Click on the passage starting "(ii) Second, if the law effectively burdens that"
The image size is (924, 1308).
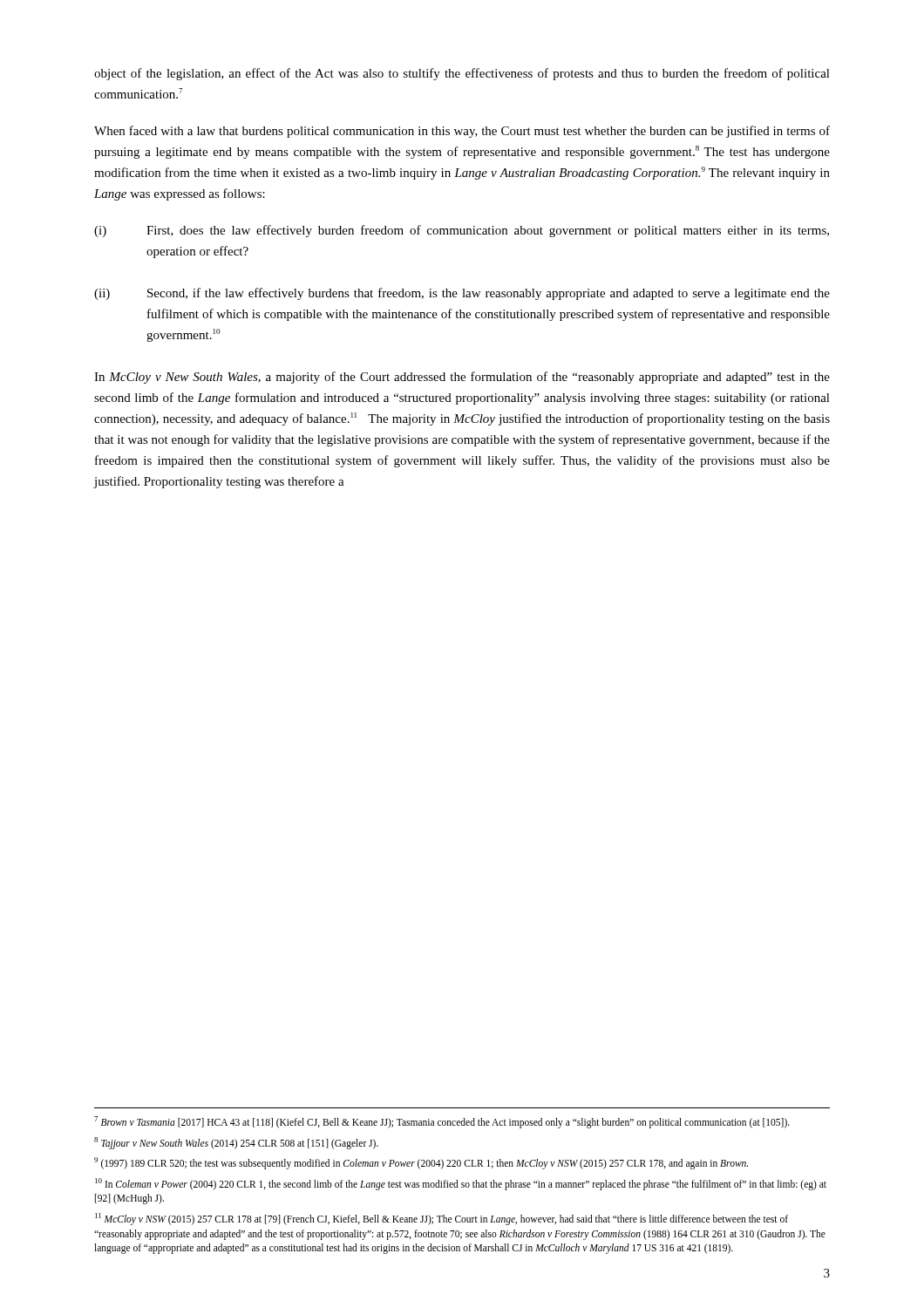coord(462,314)
